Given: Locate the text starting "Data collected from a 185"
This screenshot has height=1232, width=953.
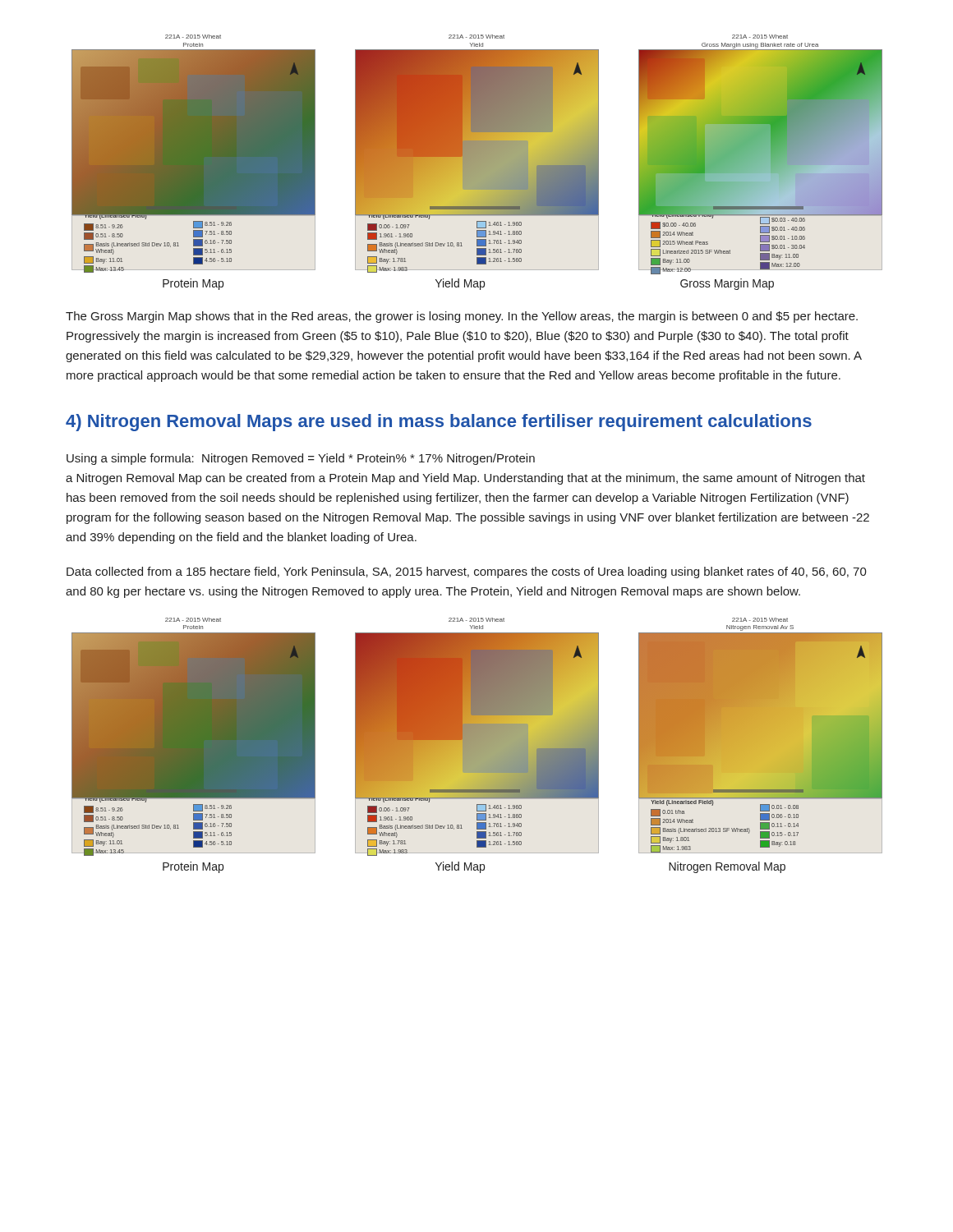Looking at the screenshot, I should click(x=466, y=581).
